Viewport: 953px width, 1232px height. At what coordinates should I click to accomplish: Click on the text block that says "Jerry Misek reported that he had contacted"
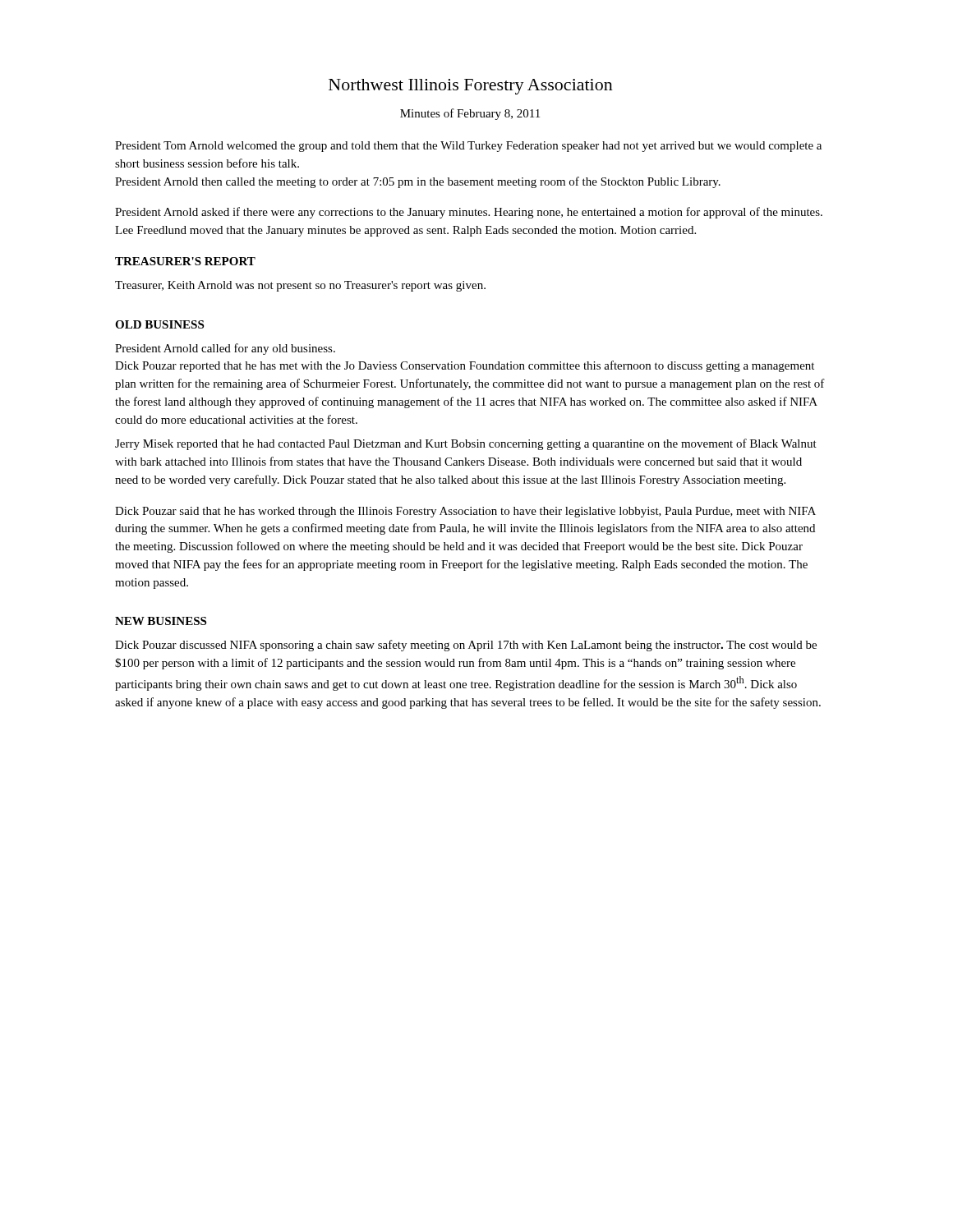tap(466, 462)
